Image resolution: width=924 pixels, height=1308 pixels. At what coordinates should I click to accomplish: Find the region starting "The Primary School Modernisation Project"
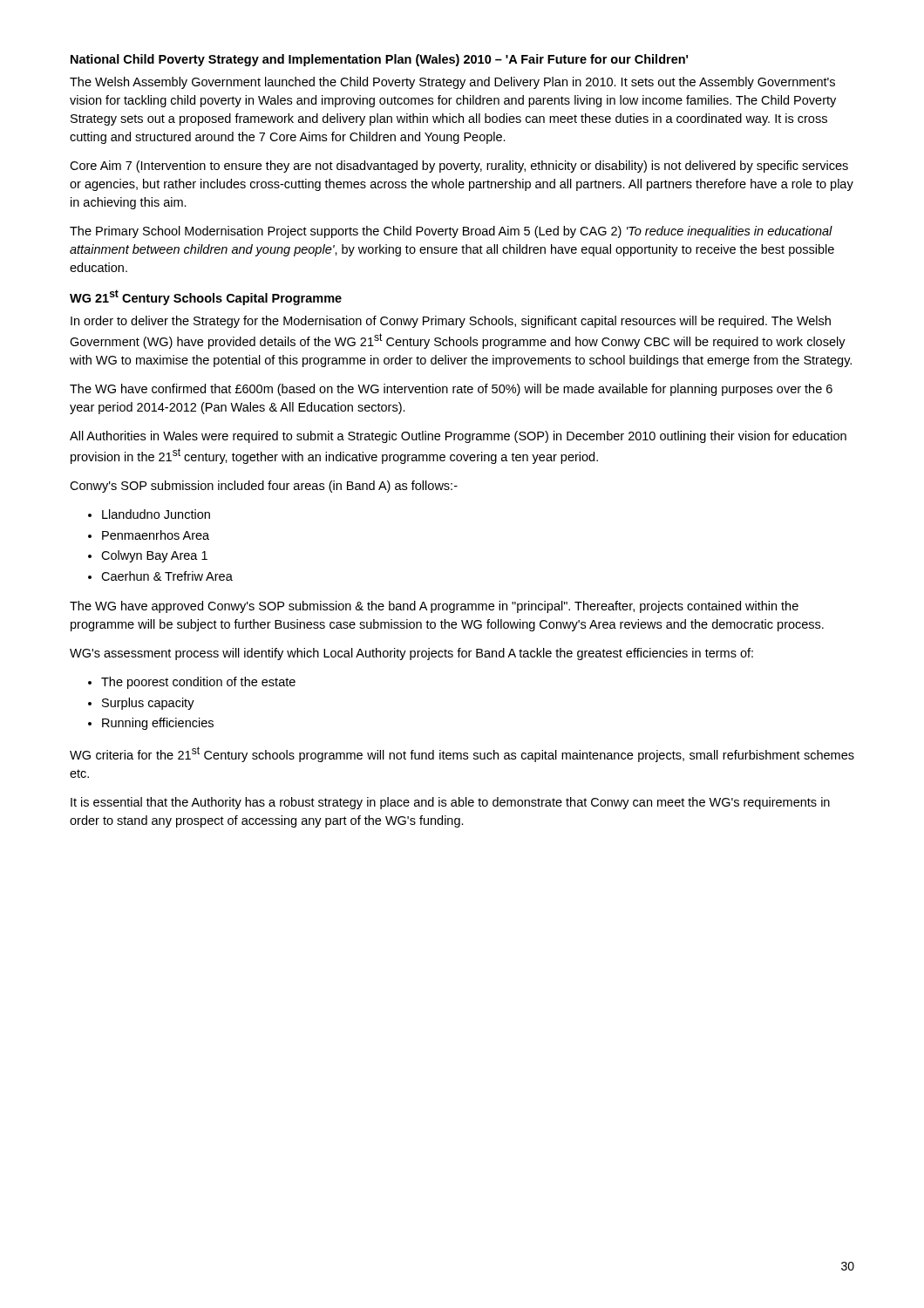click(452, 250)
